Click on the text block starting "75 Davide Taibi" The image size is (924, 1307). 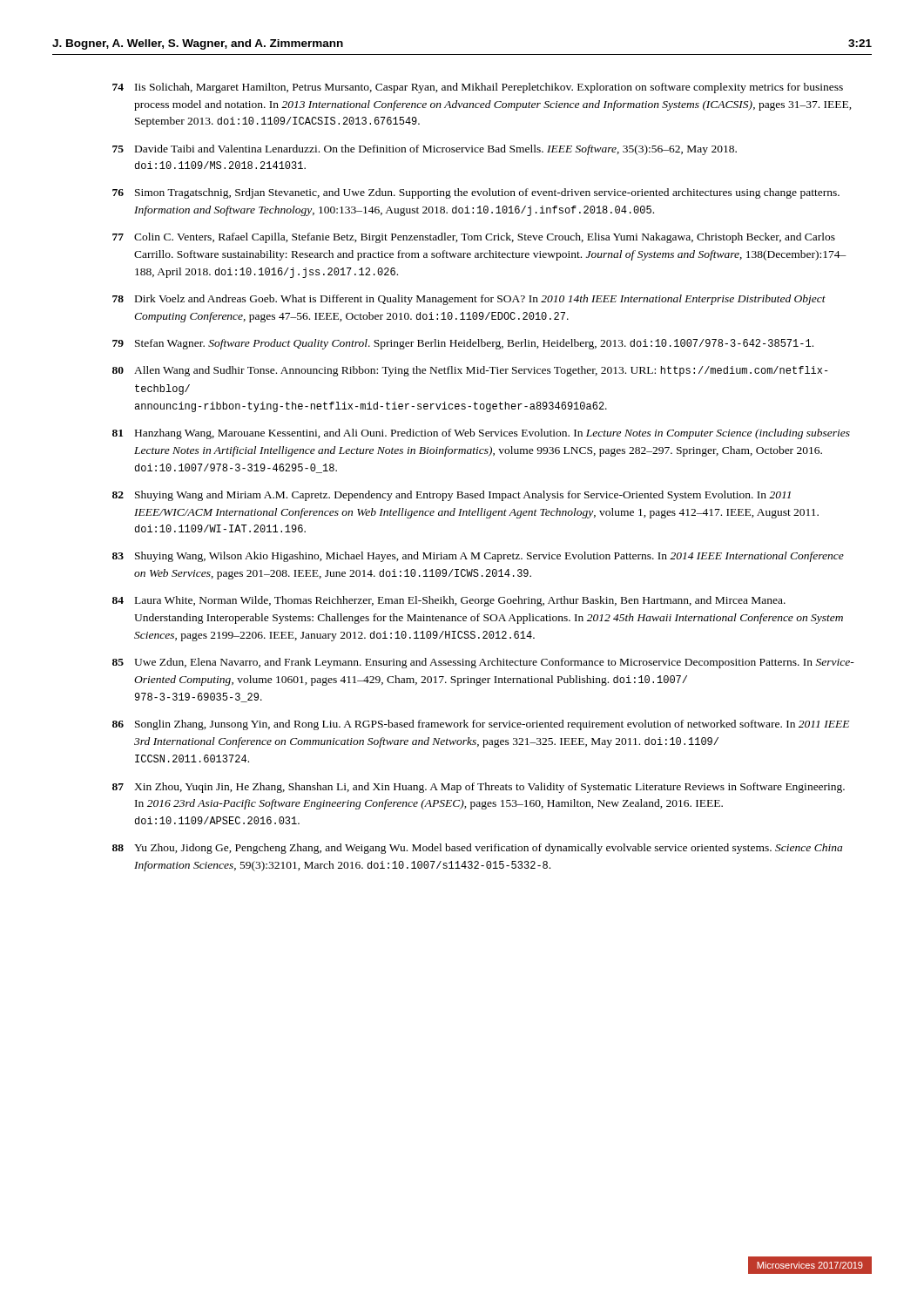coord(471,157)
